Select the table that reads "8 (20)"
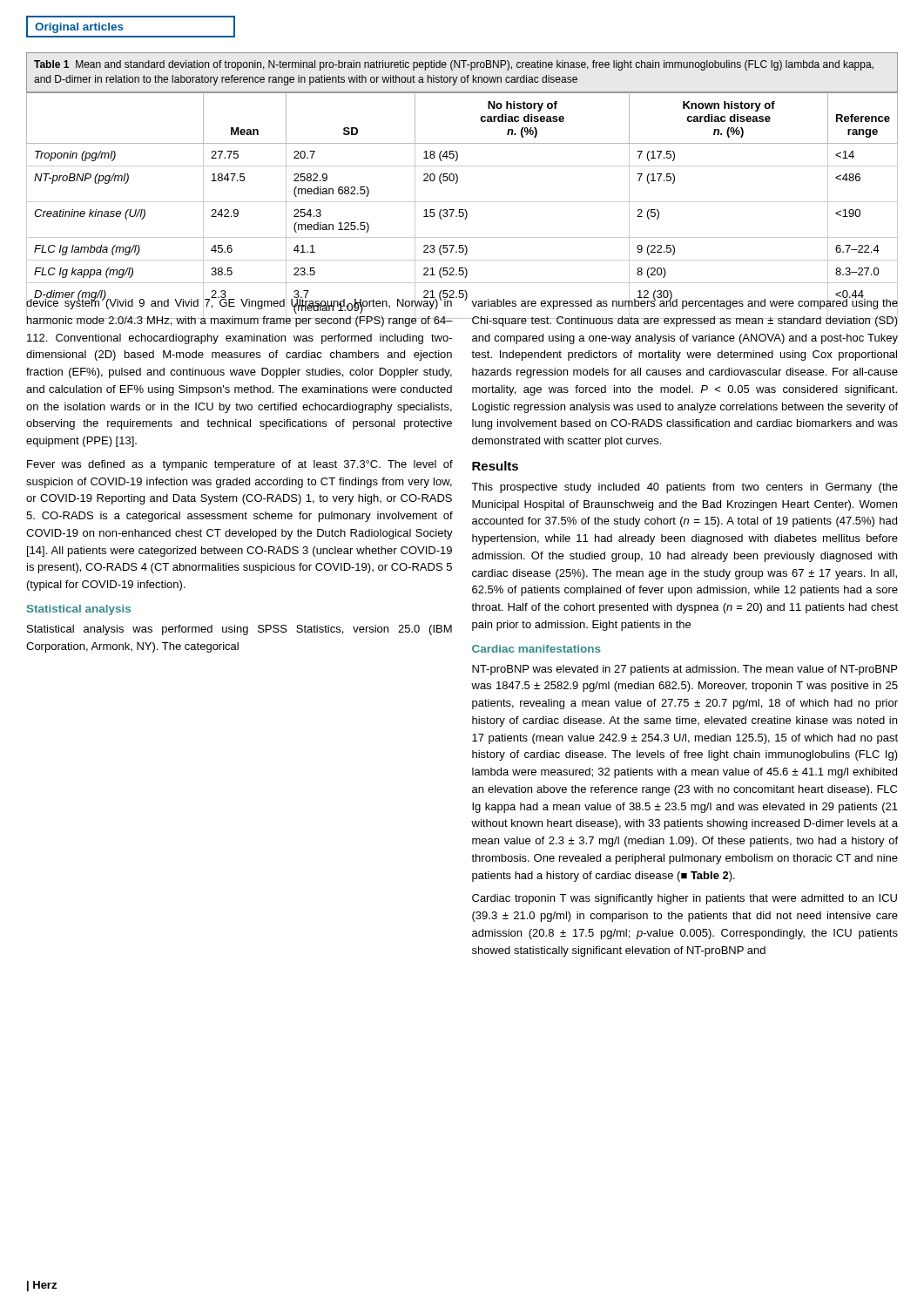The image size is (924, 1307). [462, 205]
